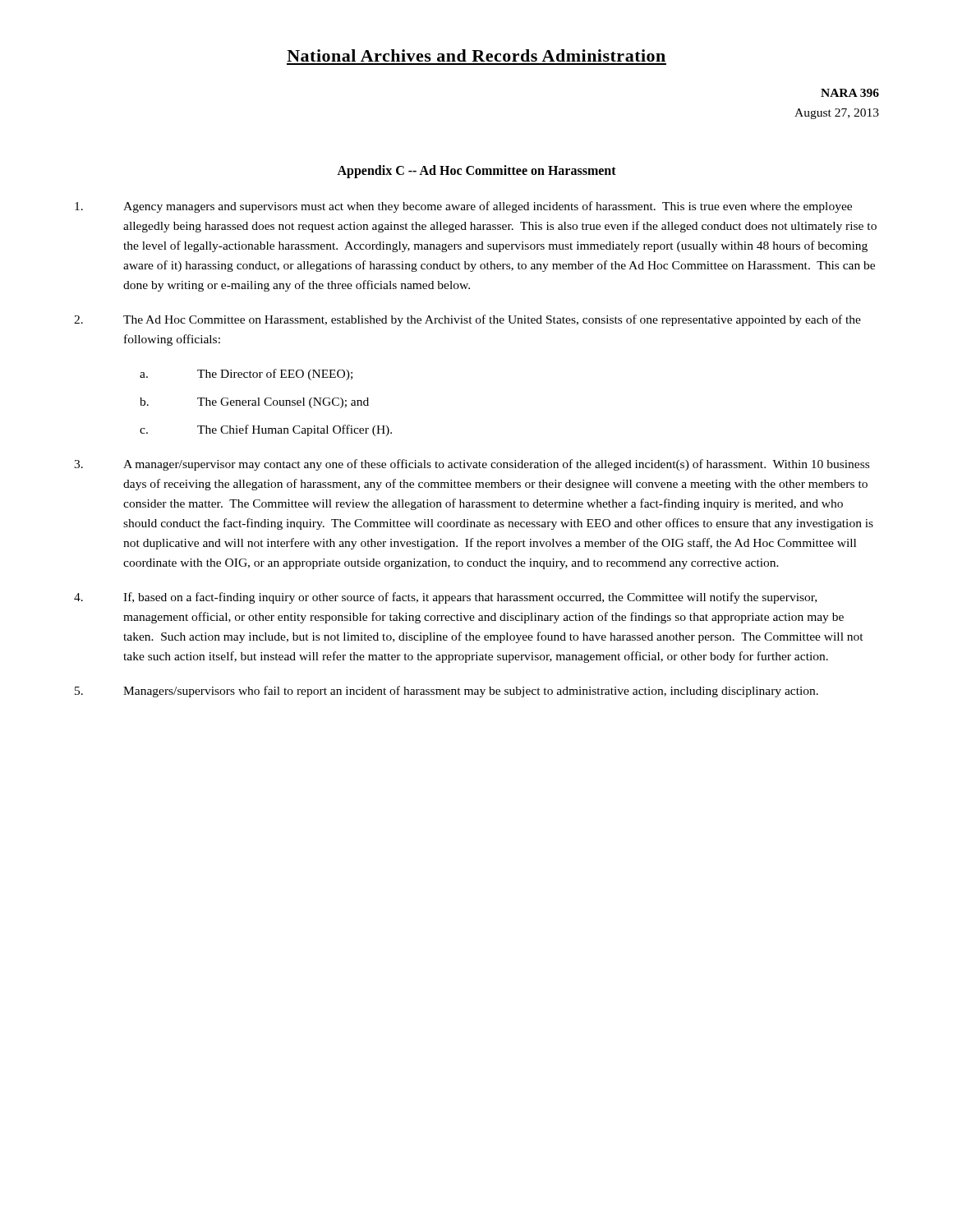Find the block on this page that starts "Agency managers and supervisors"

[x=476, y=246]
